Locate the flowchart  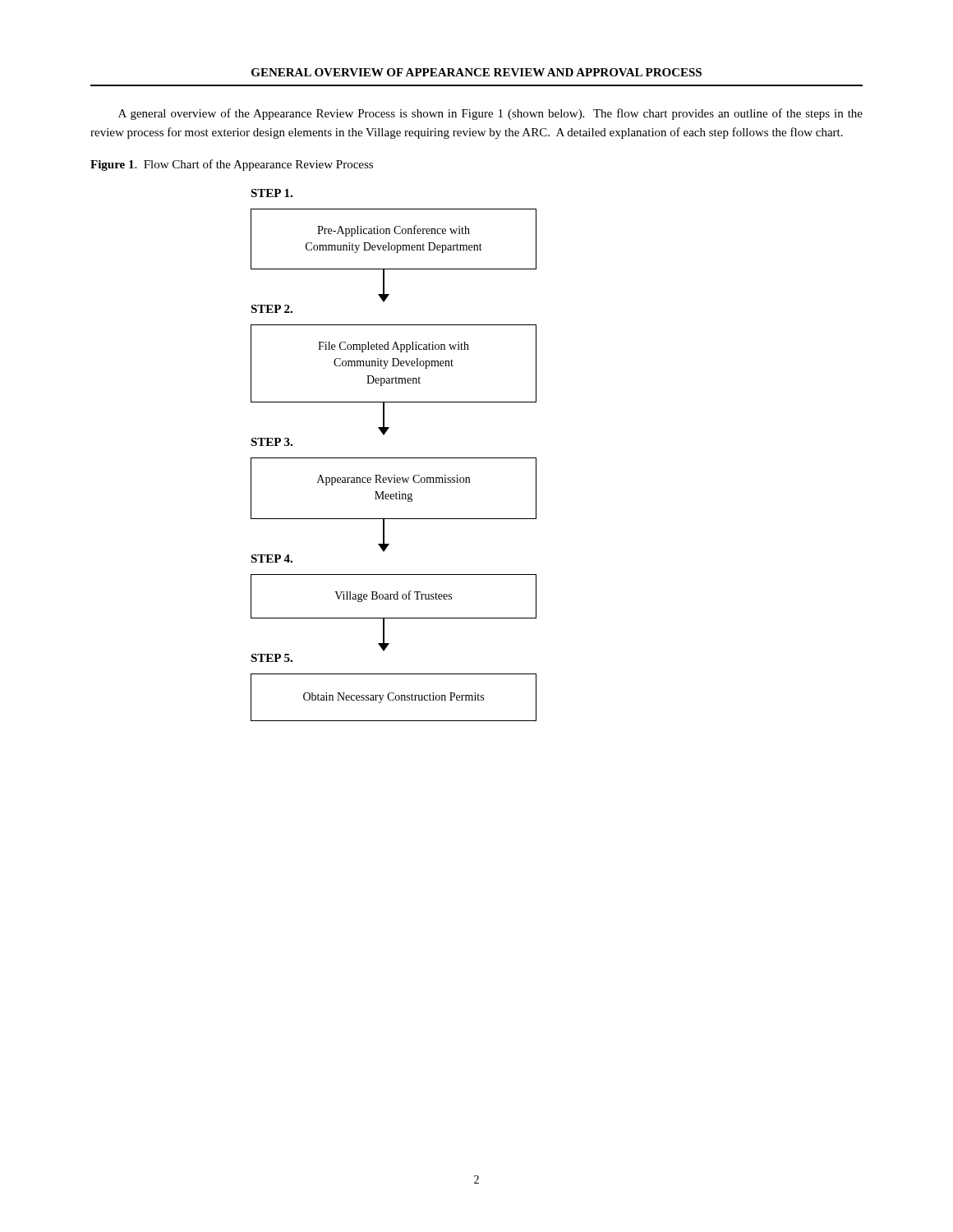(476, 454)
